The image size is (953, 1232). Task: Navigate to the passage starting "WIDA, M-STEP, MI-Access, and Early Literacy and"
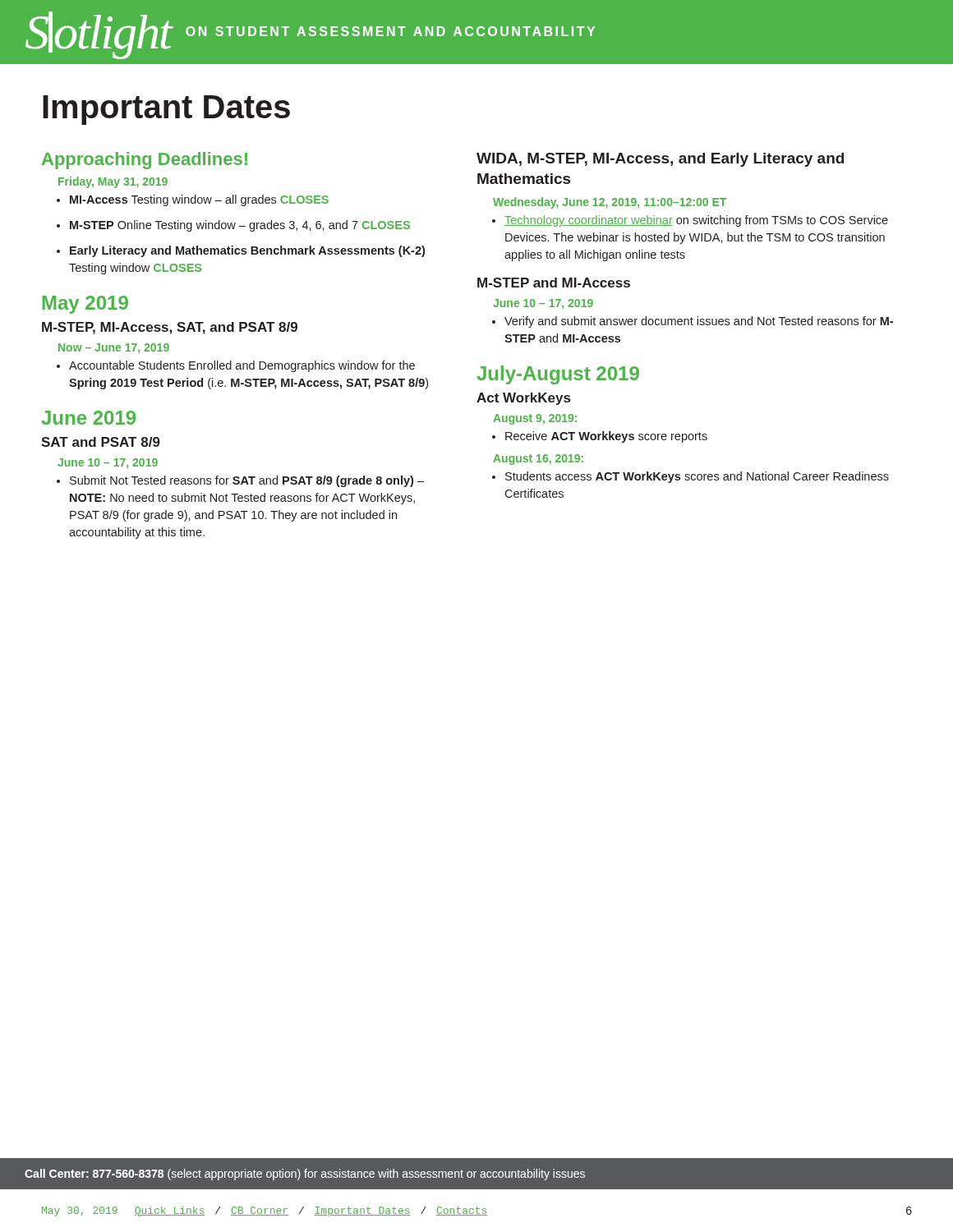661,168
